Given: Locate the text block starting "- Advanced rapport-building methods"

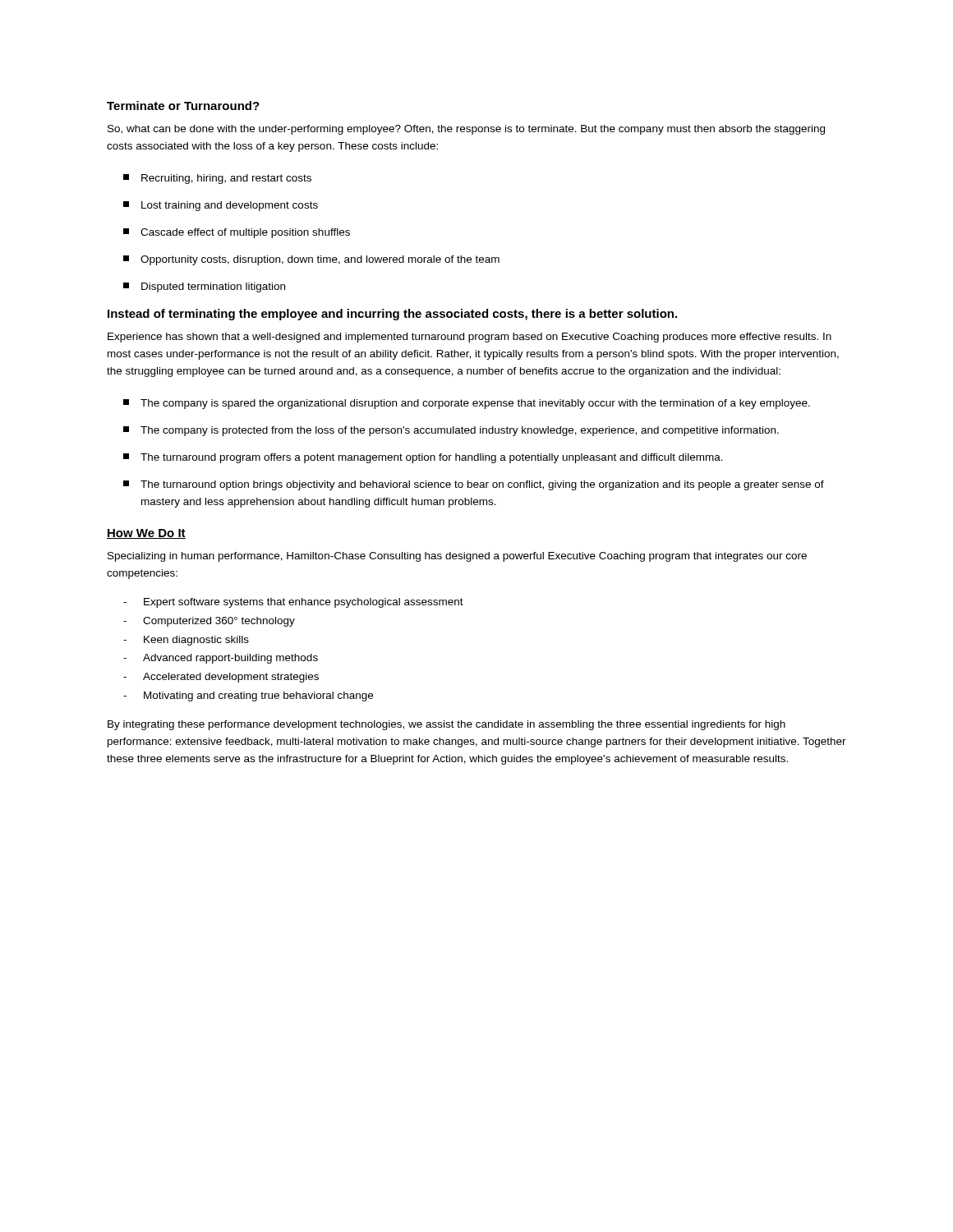Looking at the screenshot, I should click(221, 659).
